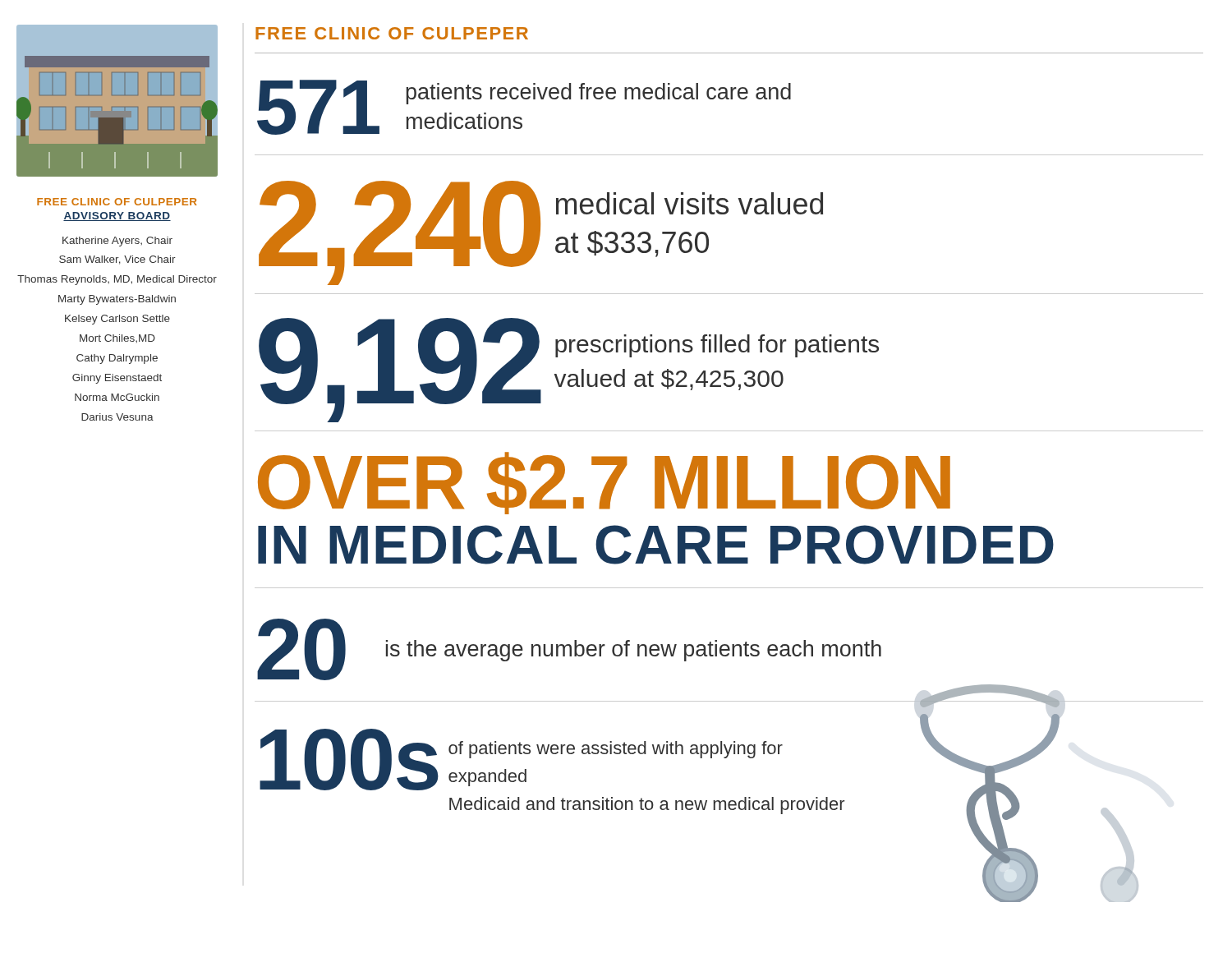
Task: Locate the text block starting "Darius Vesuna"
Action: pos(117,417)
